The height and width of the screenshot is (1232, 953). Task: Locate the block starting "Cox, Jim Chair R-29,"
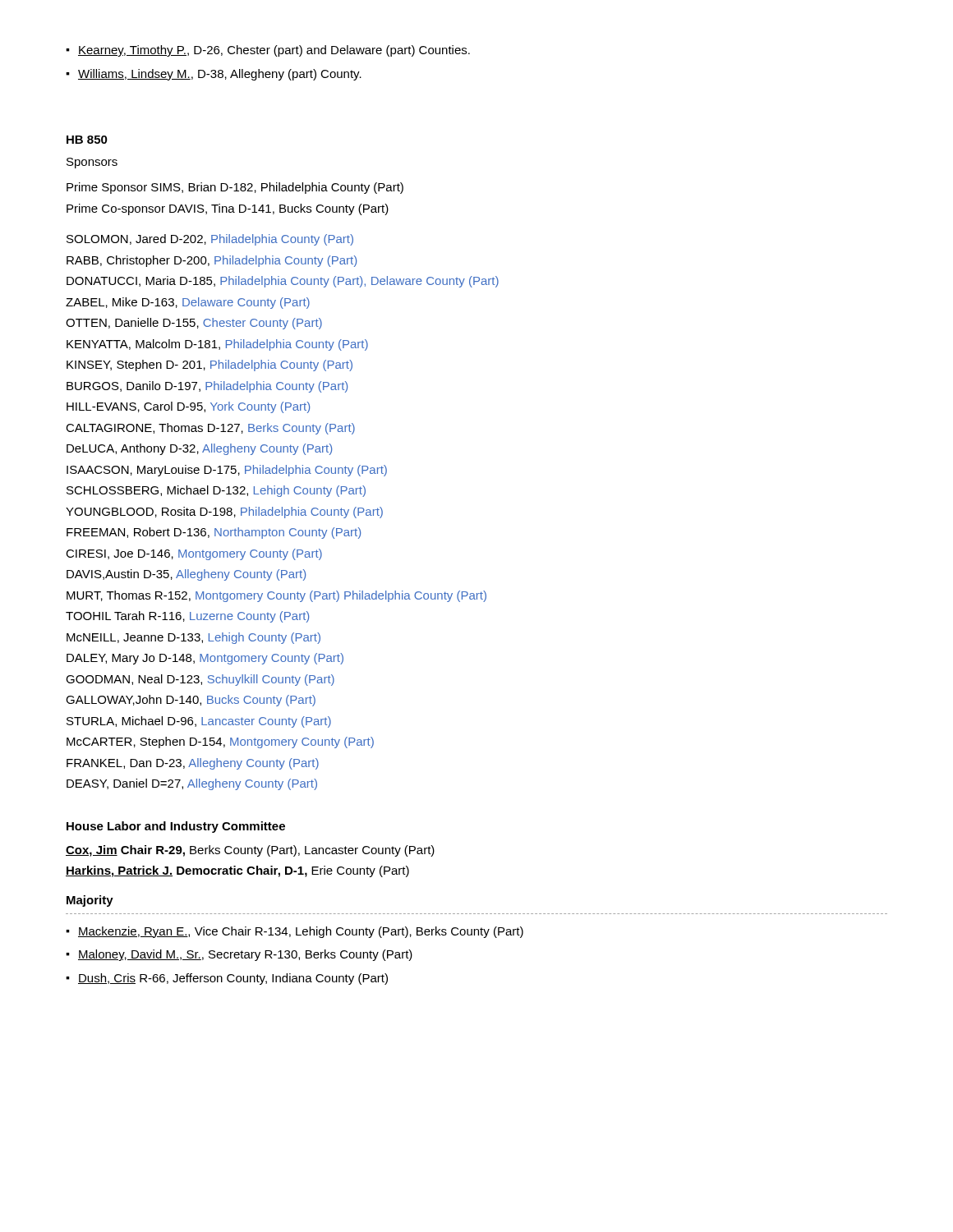click(250, 860)
